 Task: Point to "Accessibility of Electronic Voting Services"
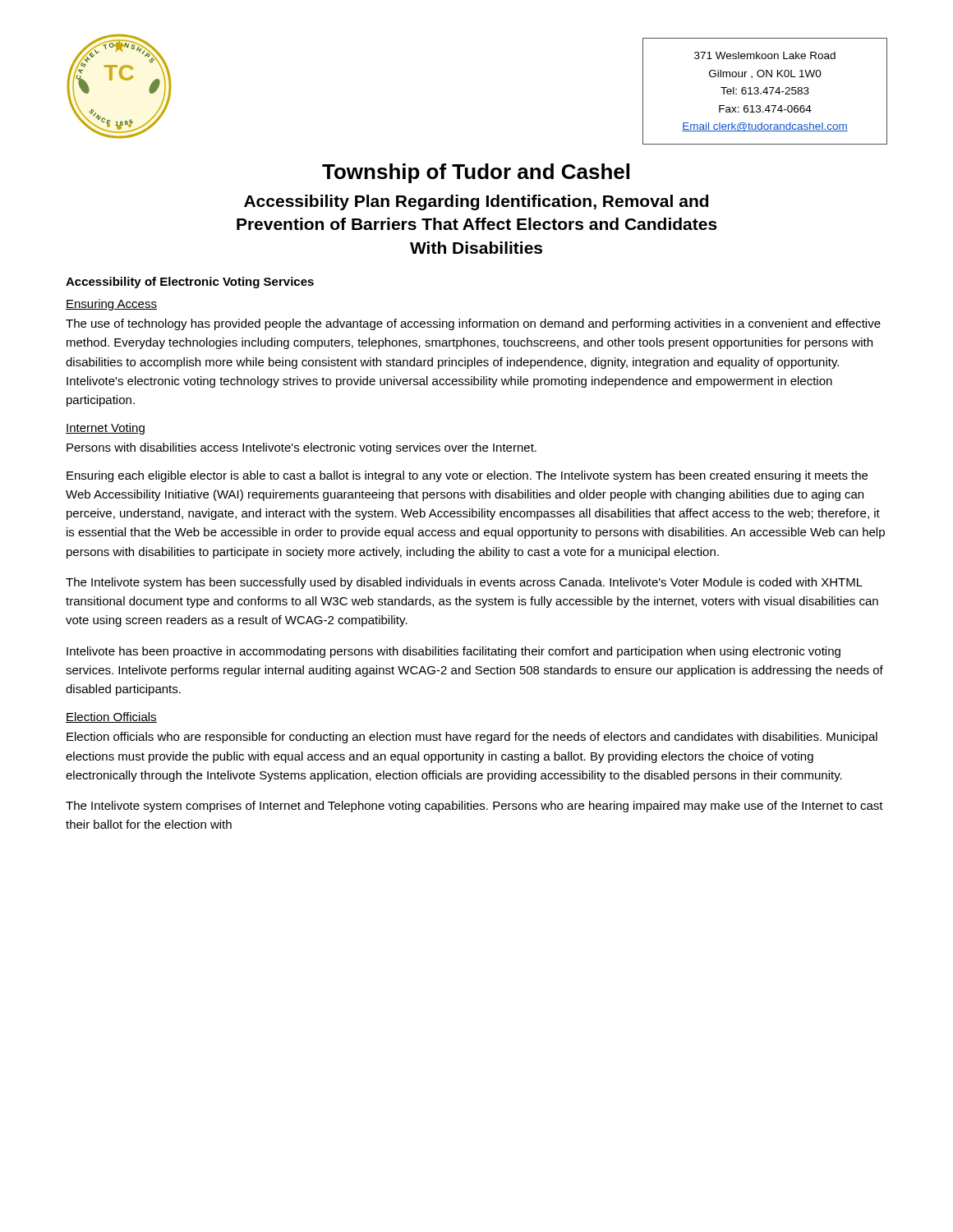pos(190,281)
